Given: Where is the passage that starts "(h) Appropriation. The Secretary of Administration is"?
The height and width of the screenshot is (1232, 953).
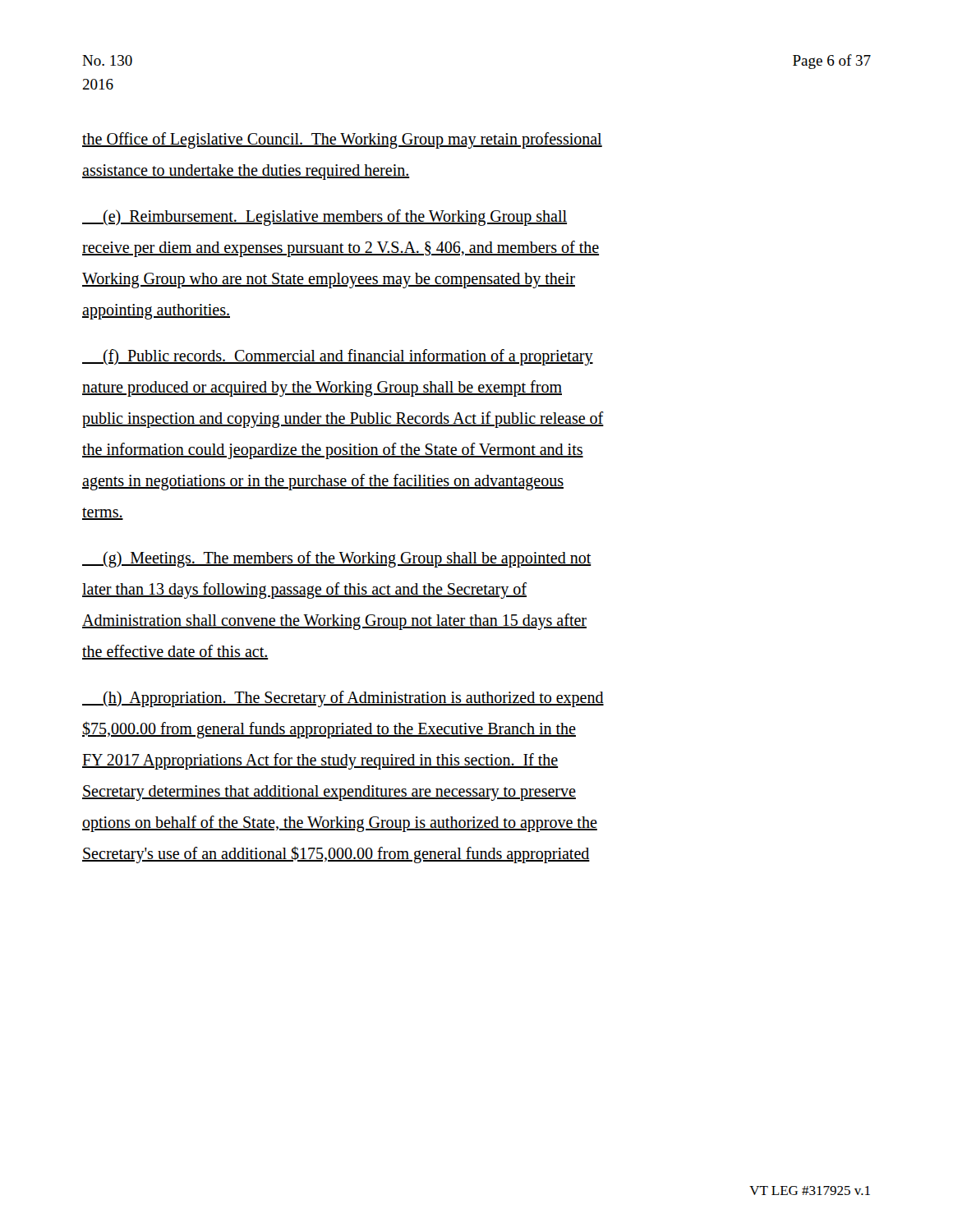Looking at the screenshot, I should pyautogui.click(x=343, y=775).
